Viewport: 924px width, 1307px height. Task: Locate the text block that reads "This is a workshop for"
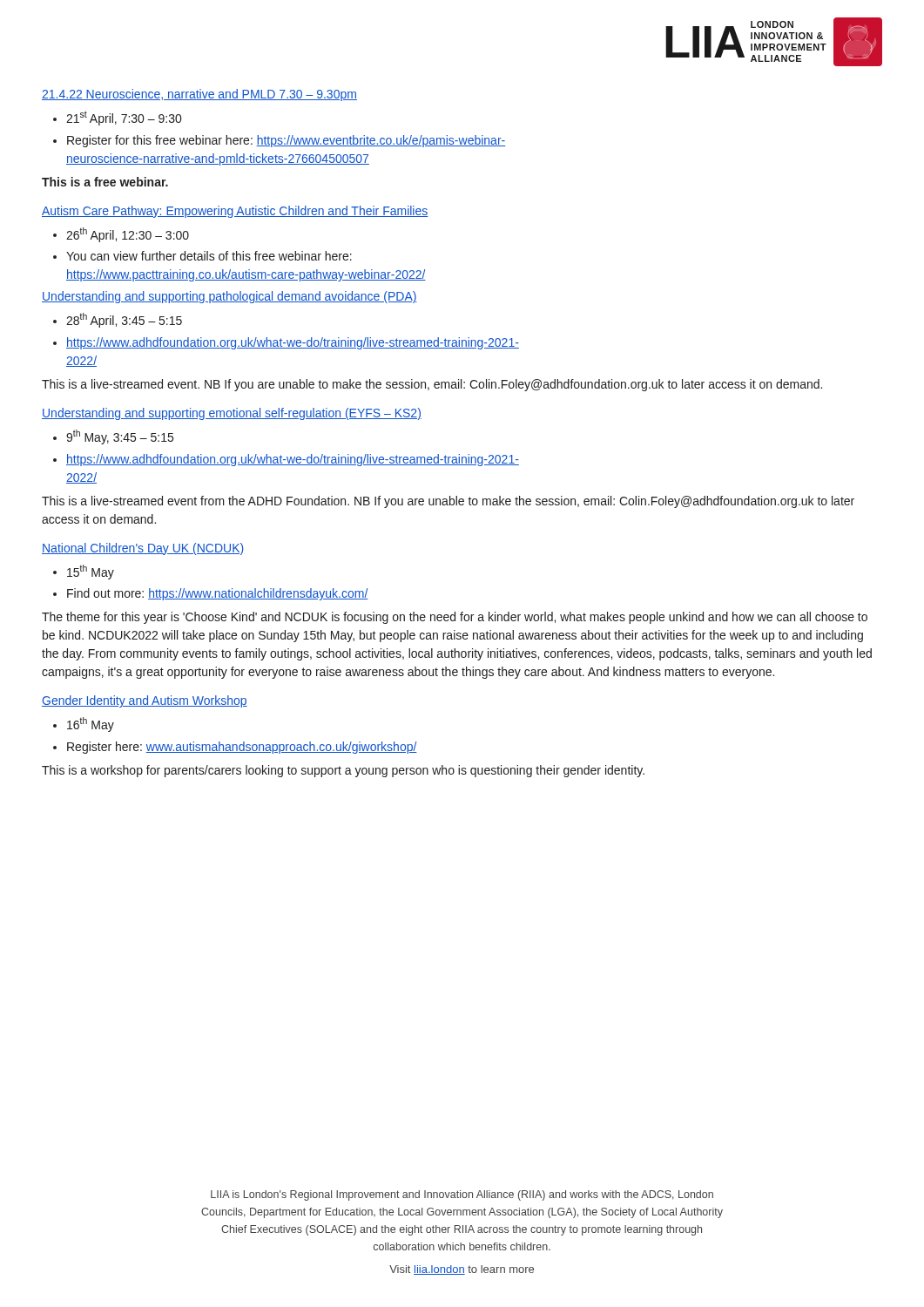(344, 770)
